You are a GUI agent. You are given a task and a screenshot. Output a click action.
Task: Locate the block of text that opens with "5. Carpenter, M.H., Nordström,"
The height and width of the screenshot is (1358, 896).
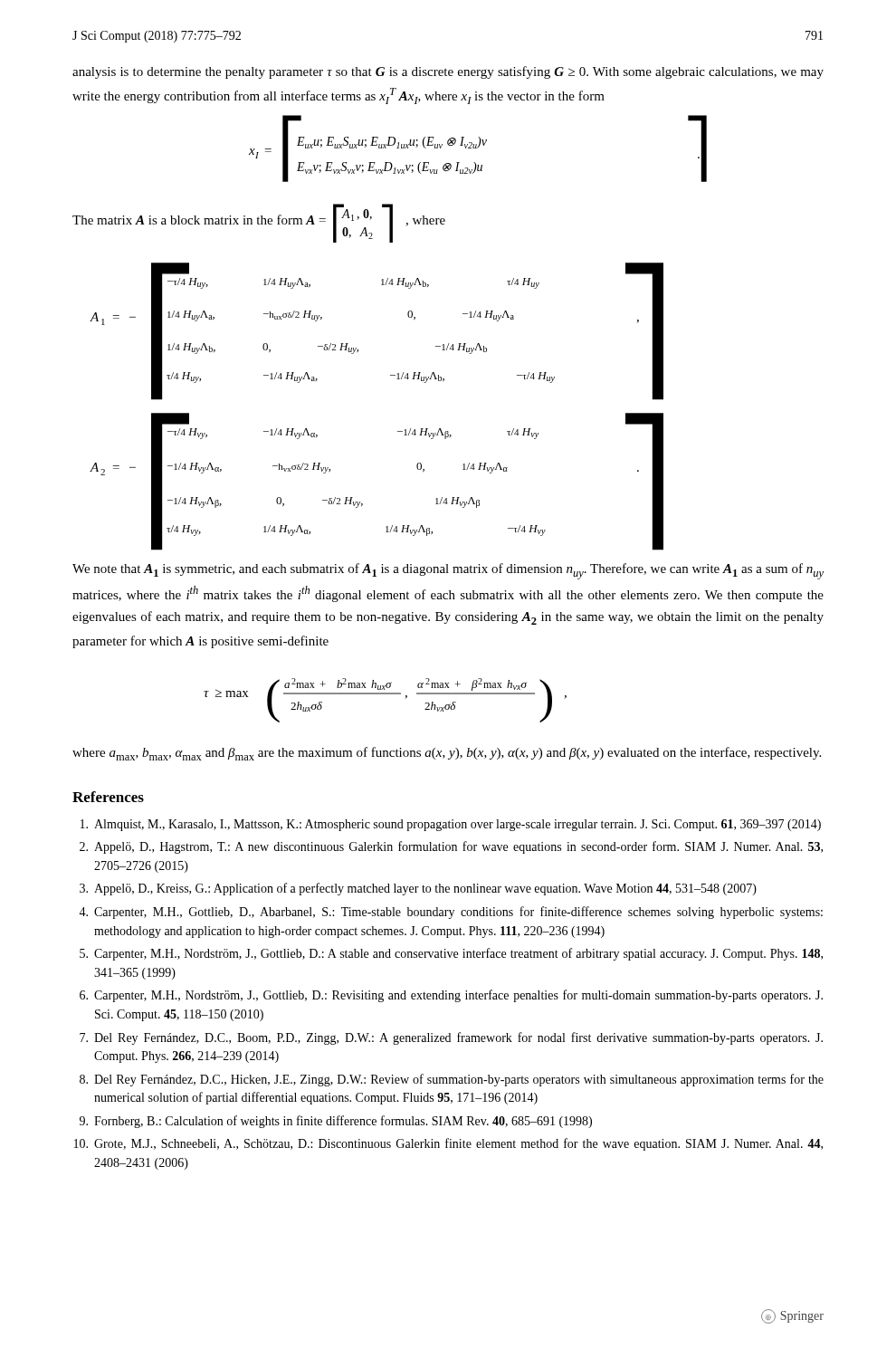(x=448, y=964)
